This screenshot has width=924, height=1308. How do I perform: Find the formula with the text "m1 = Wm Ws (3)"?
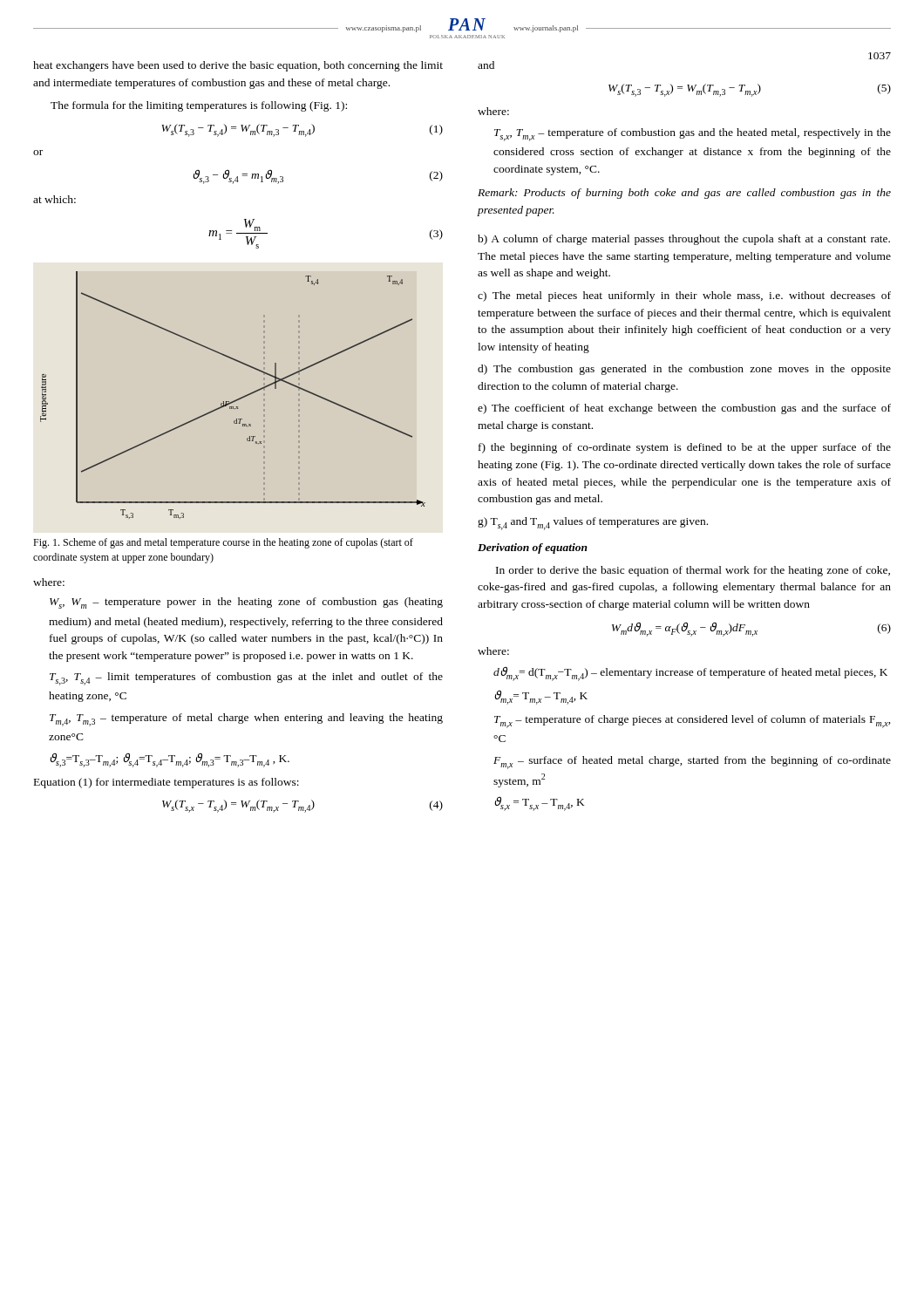(x=251, y=233)
